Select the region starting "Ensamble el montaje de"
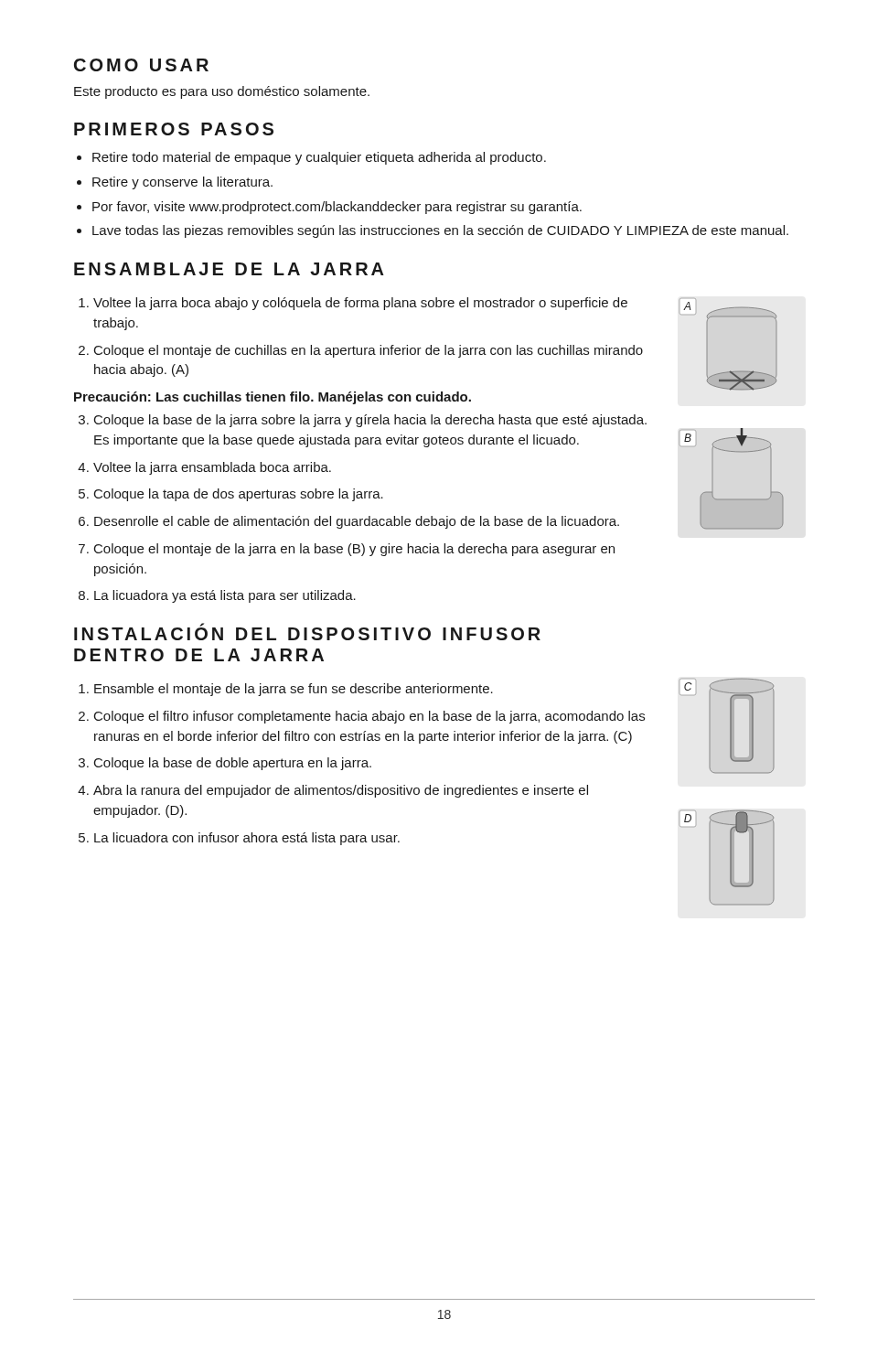 pyautogui.click(x=293, y=688)
